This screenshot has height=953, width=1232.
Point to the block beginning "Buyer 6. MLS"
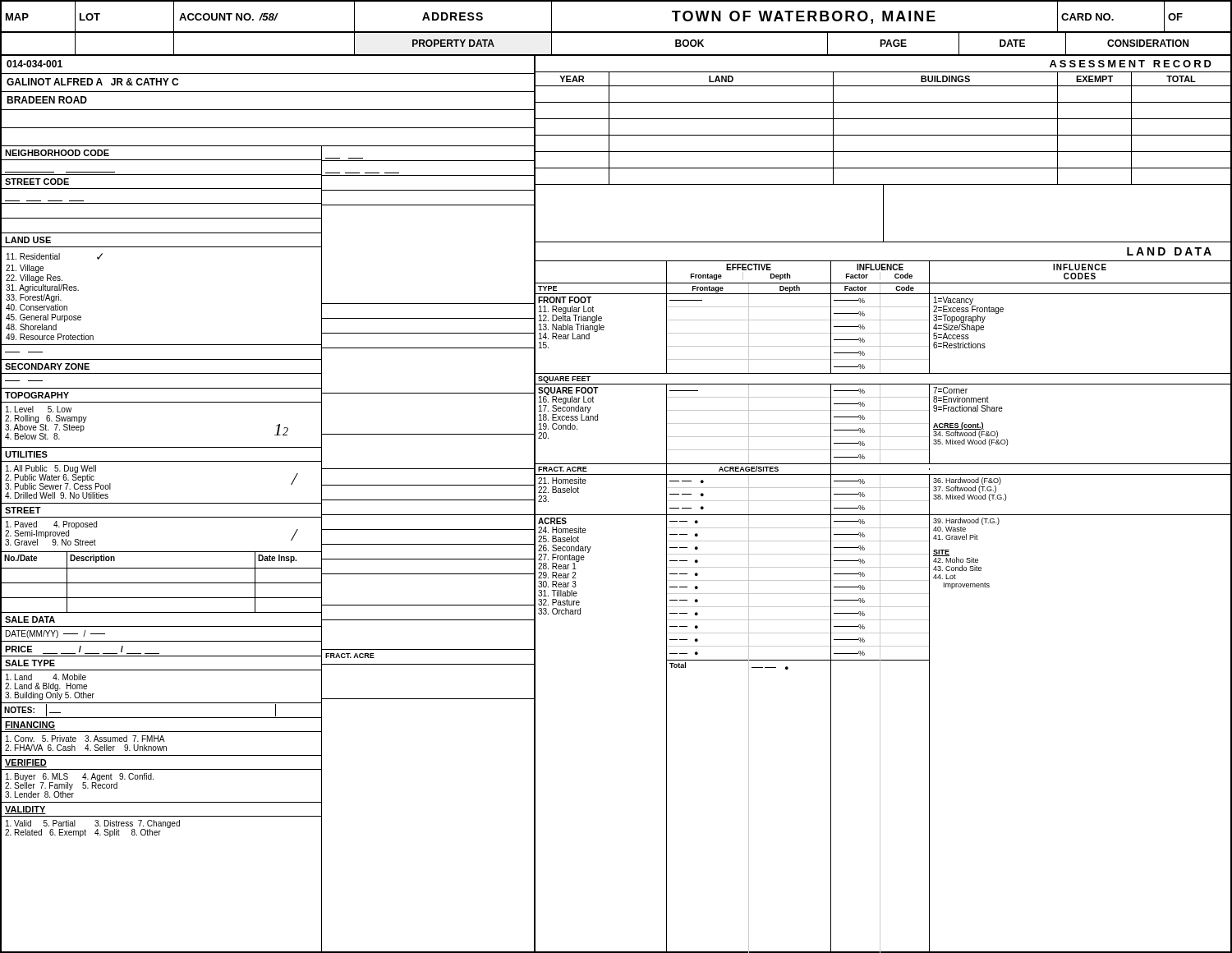pyautogui.click(x=161, y=786)
